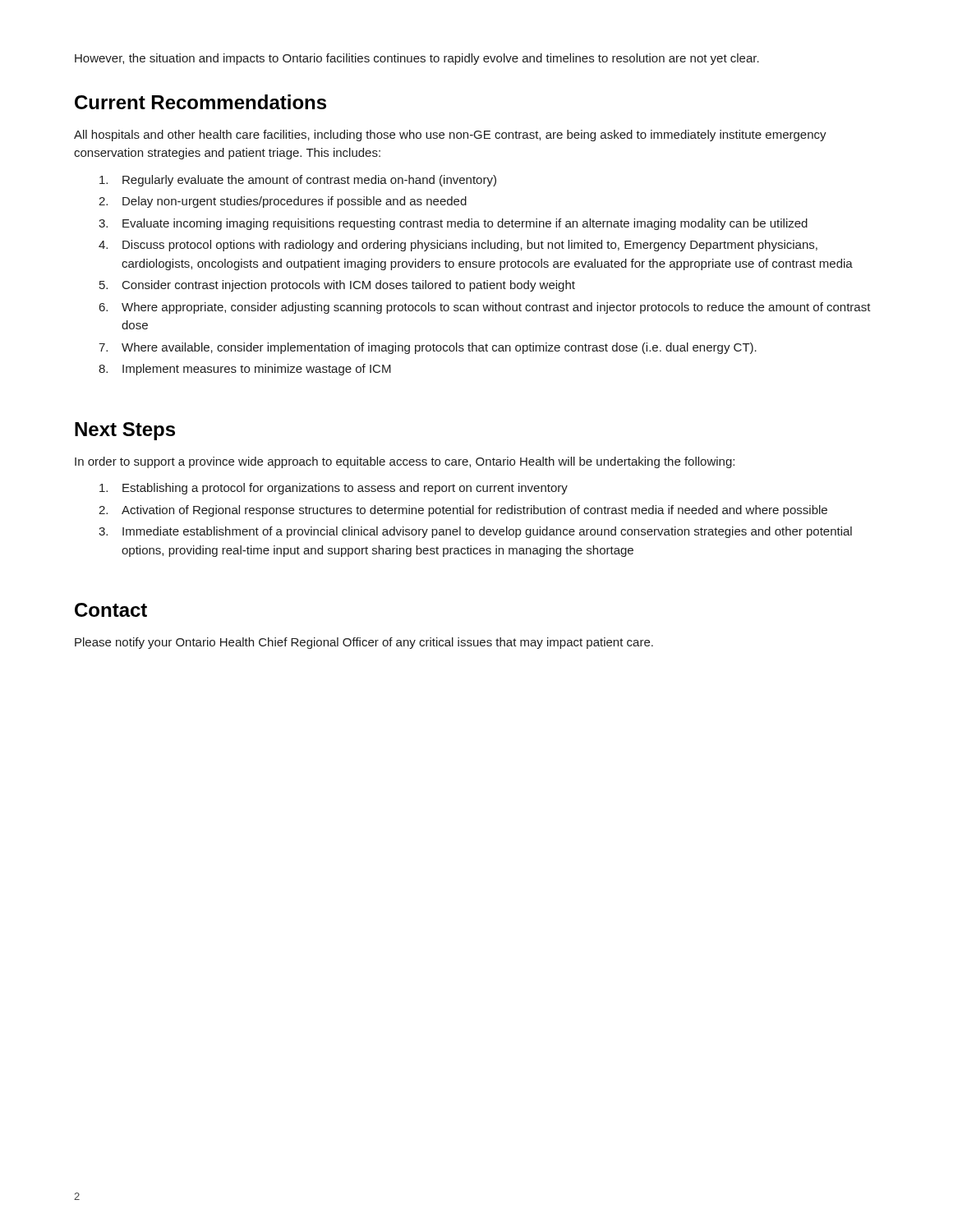Select the list item containing "8. Implement measures to"
This screenshot has width=953, height=1232.
245,370
